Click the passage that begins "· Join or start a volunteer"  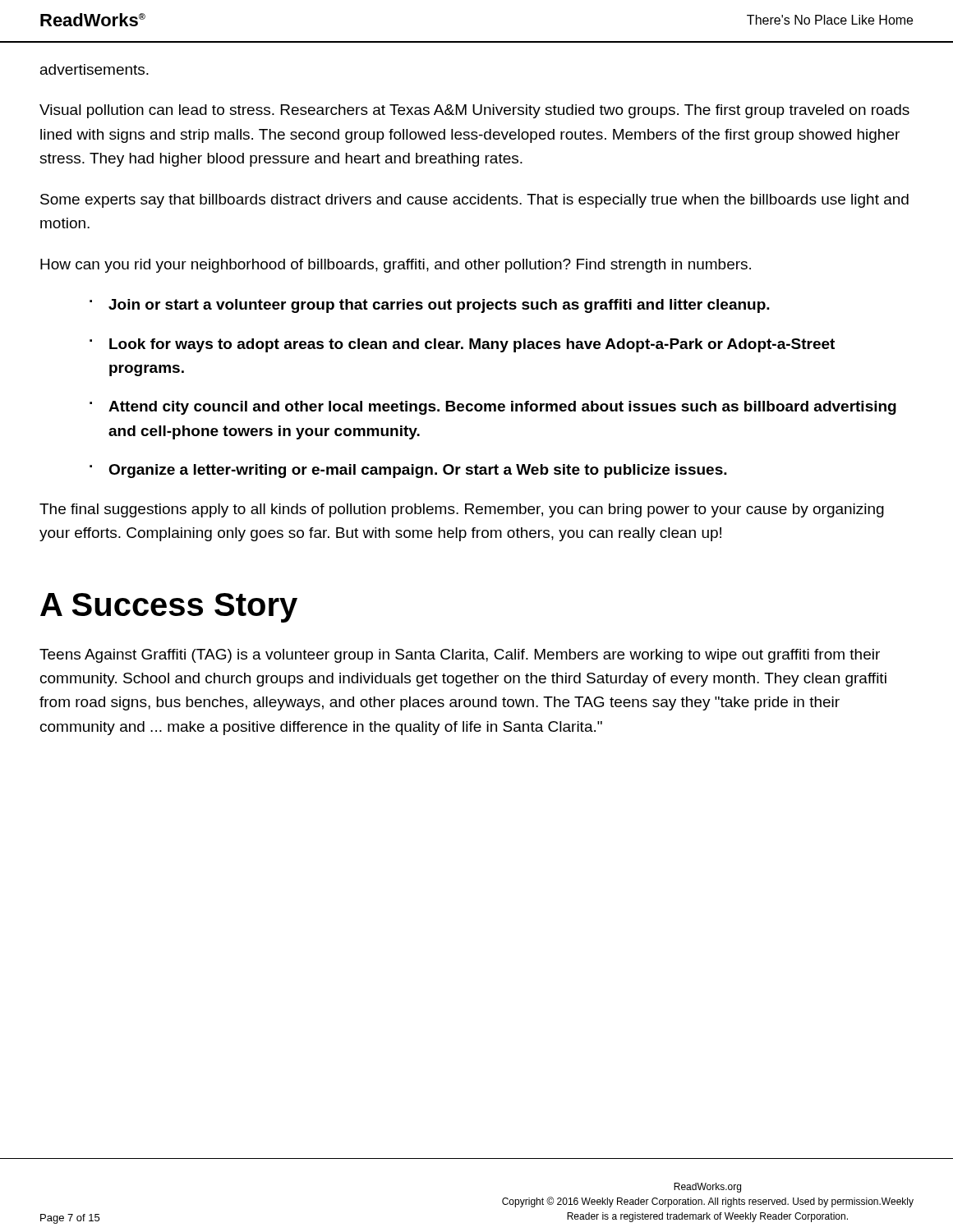pos(429,305)
